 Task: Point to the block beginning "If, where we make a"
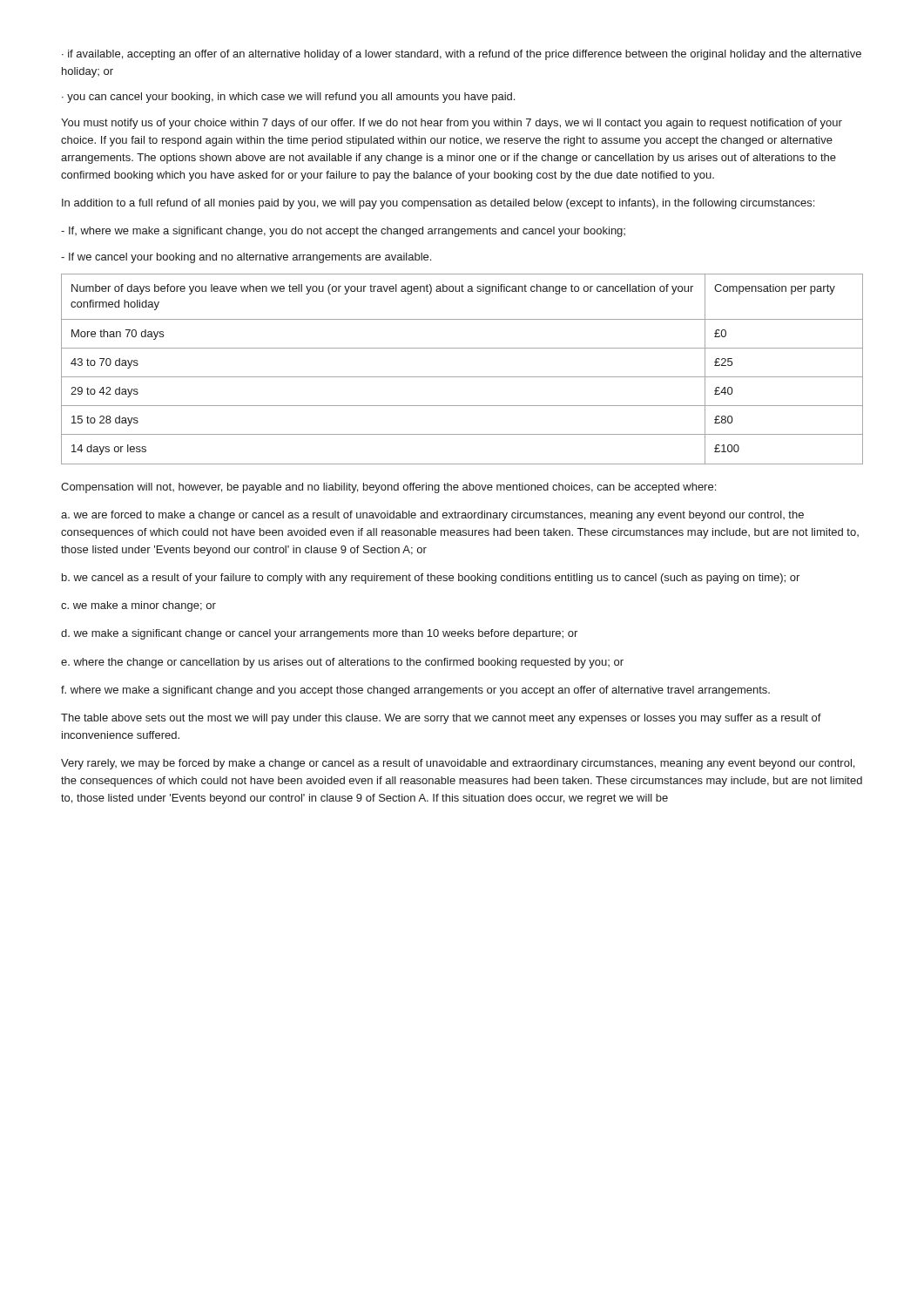tap(344, 231)
